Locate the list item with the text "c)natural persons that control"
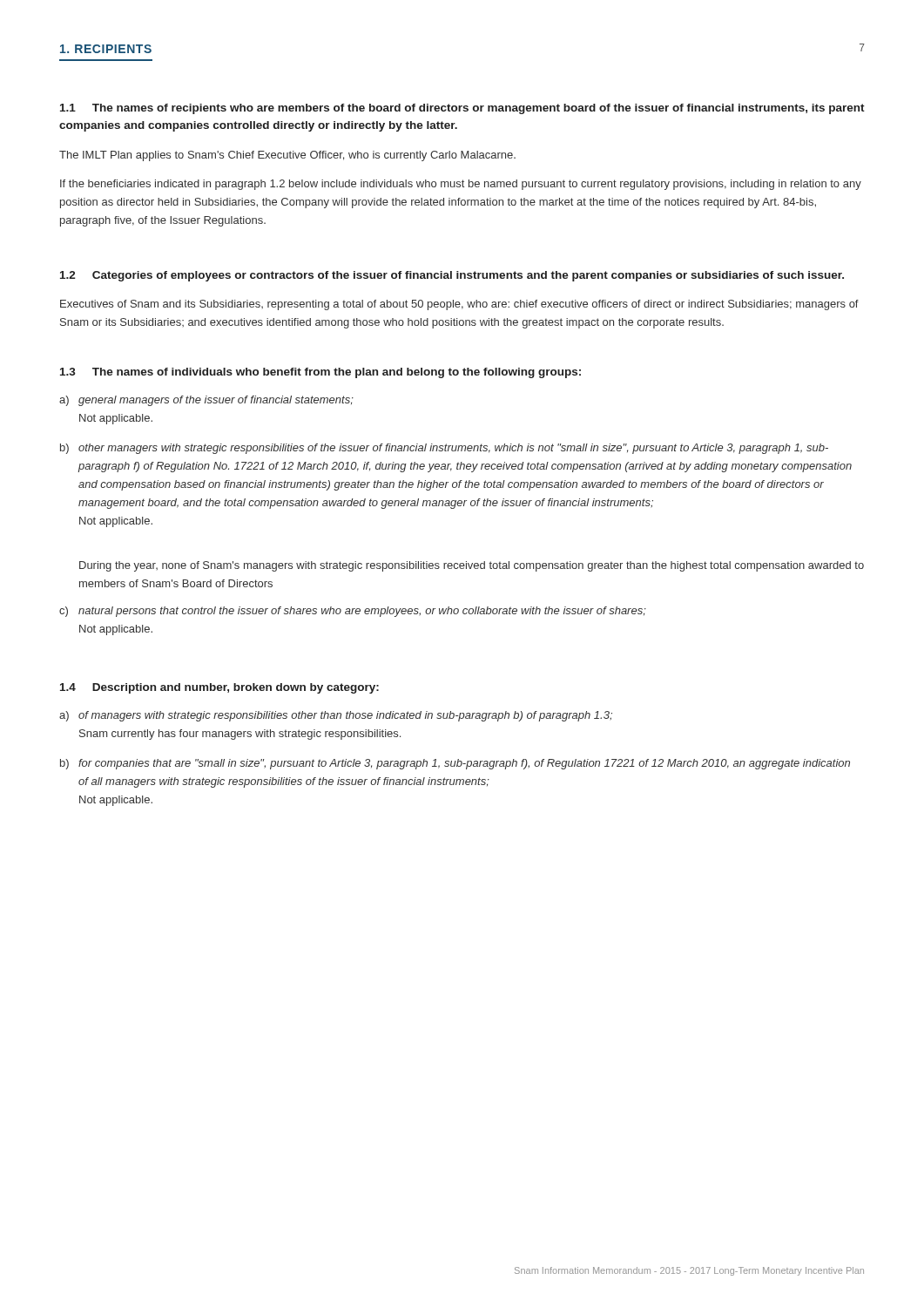Screen dimensions: 1307x924 point(462,620)
